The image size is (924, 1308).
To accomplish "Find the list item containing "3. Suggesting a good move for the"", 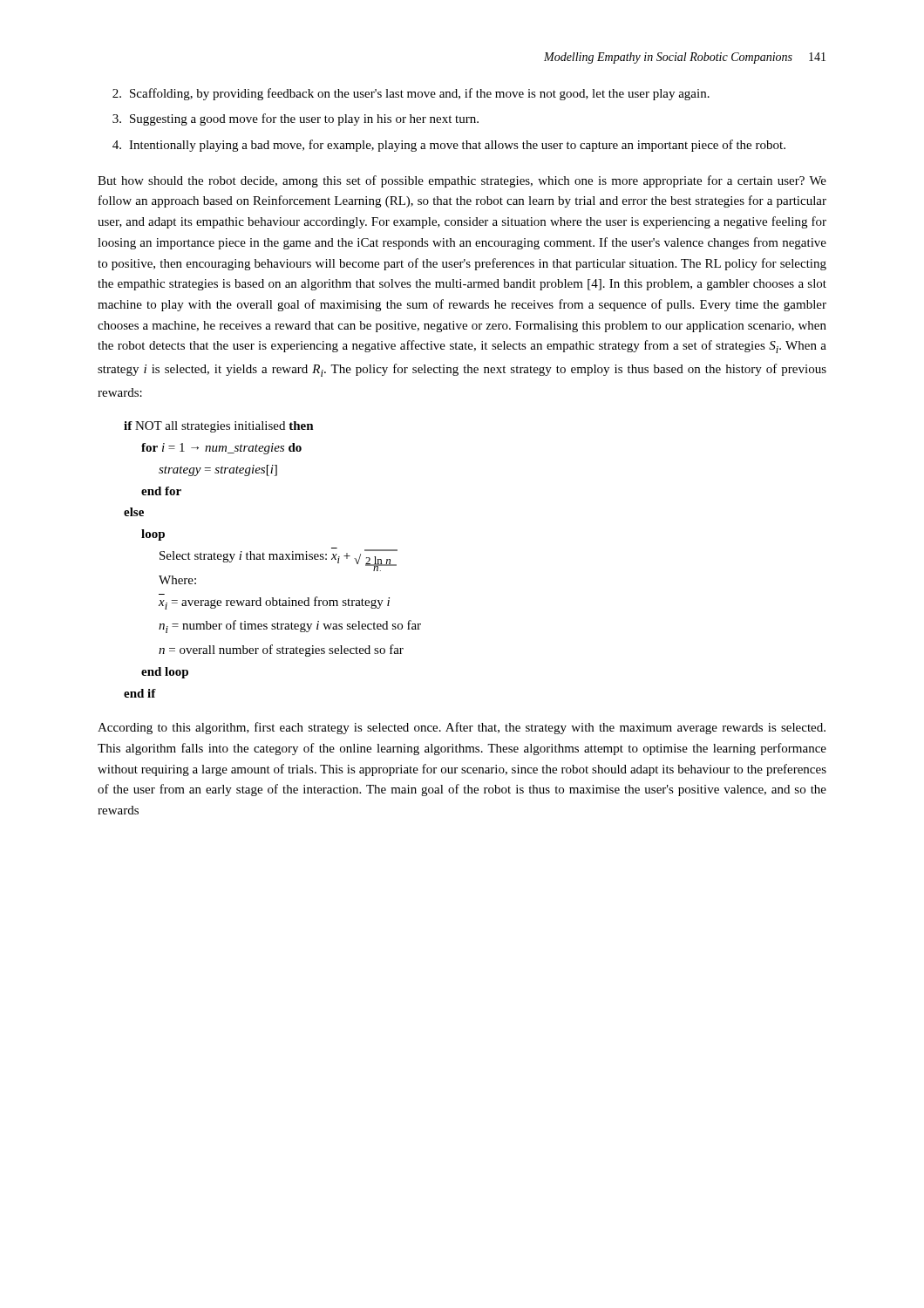I will 462,119.
